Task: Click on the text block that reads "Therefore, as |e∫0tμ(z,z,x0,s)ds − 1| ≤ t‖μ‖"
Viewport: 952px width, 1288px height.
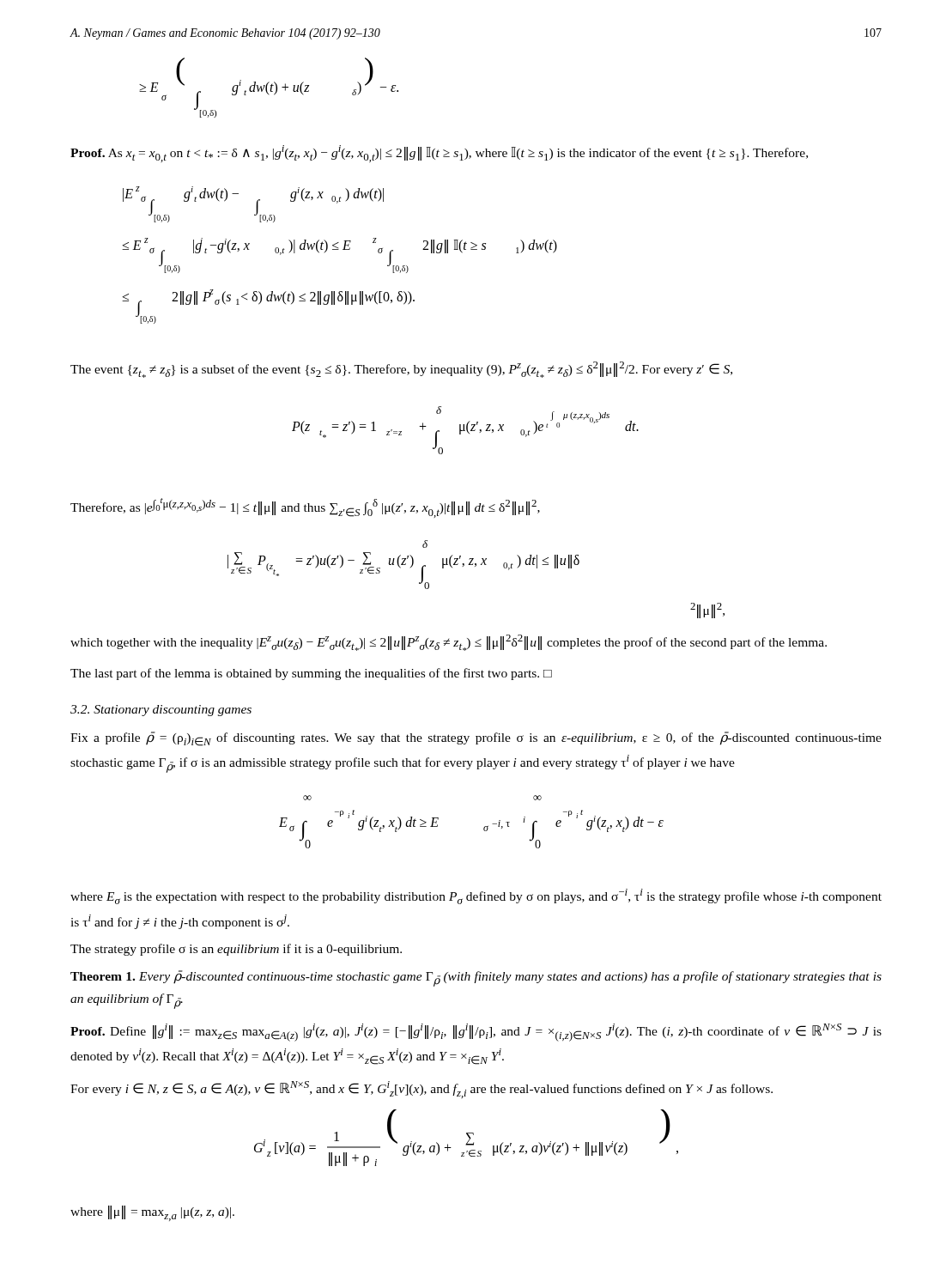Action: click(x=476, y=506)
